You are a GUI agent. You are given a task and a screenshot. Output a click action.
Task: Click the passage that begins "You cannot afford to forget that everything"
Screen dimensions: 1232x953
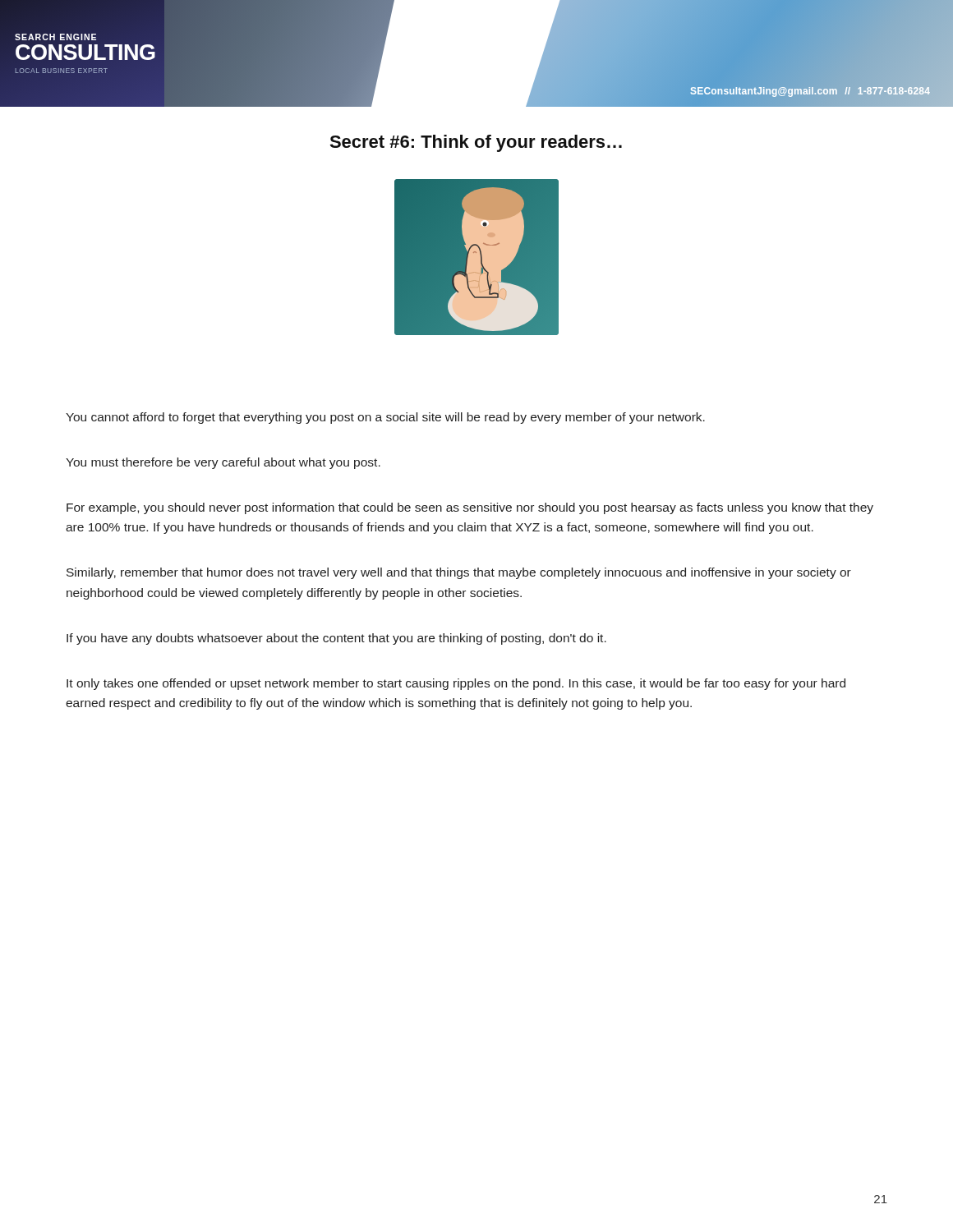[x=386, y=417]
